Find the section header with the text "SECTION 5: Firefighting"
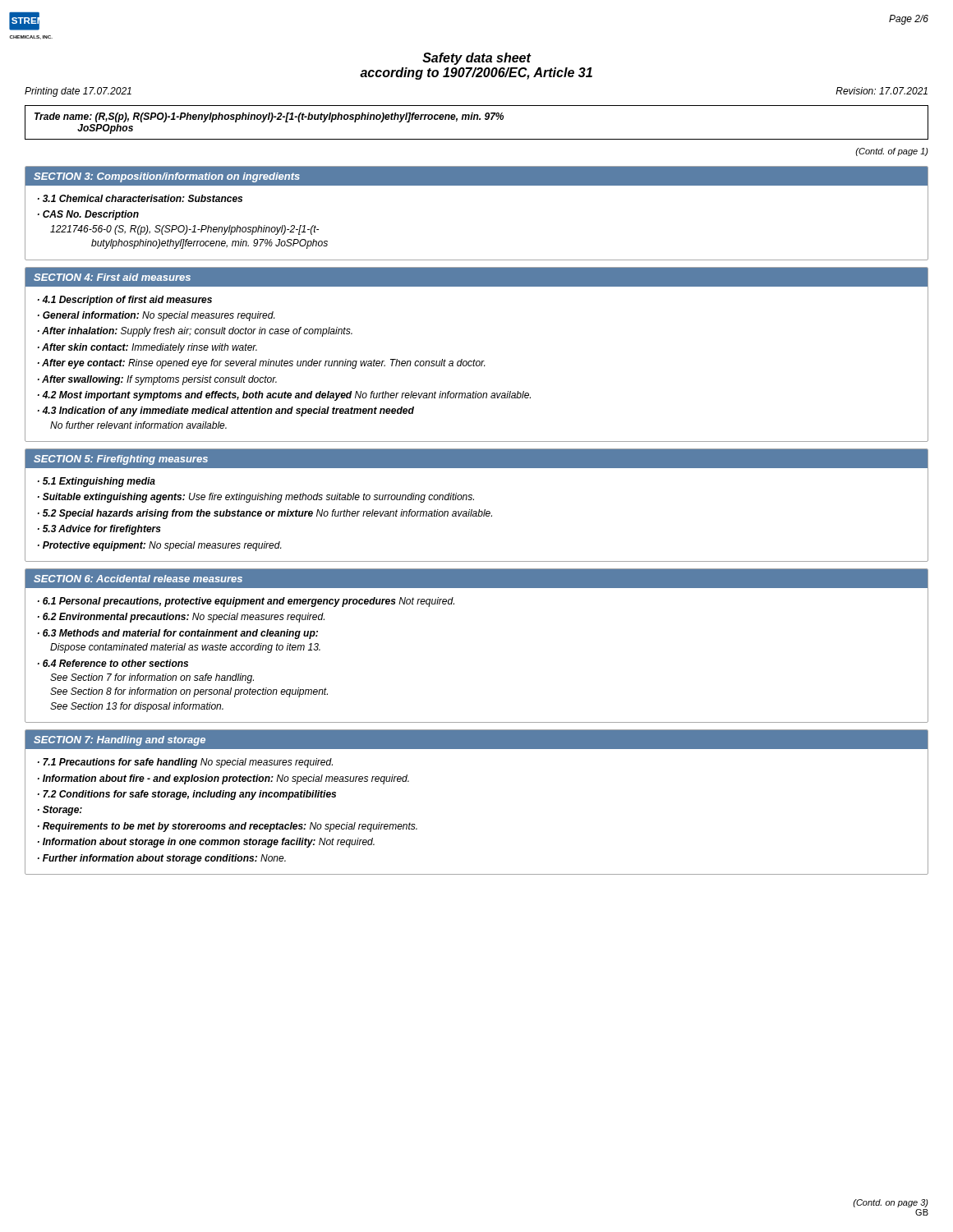The image size is (953, 1232). pos(121,459)
